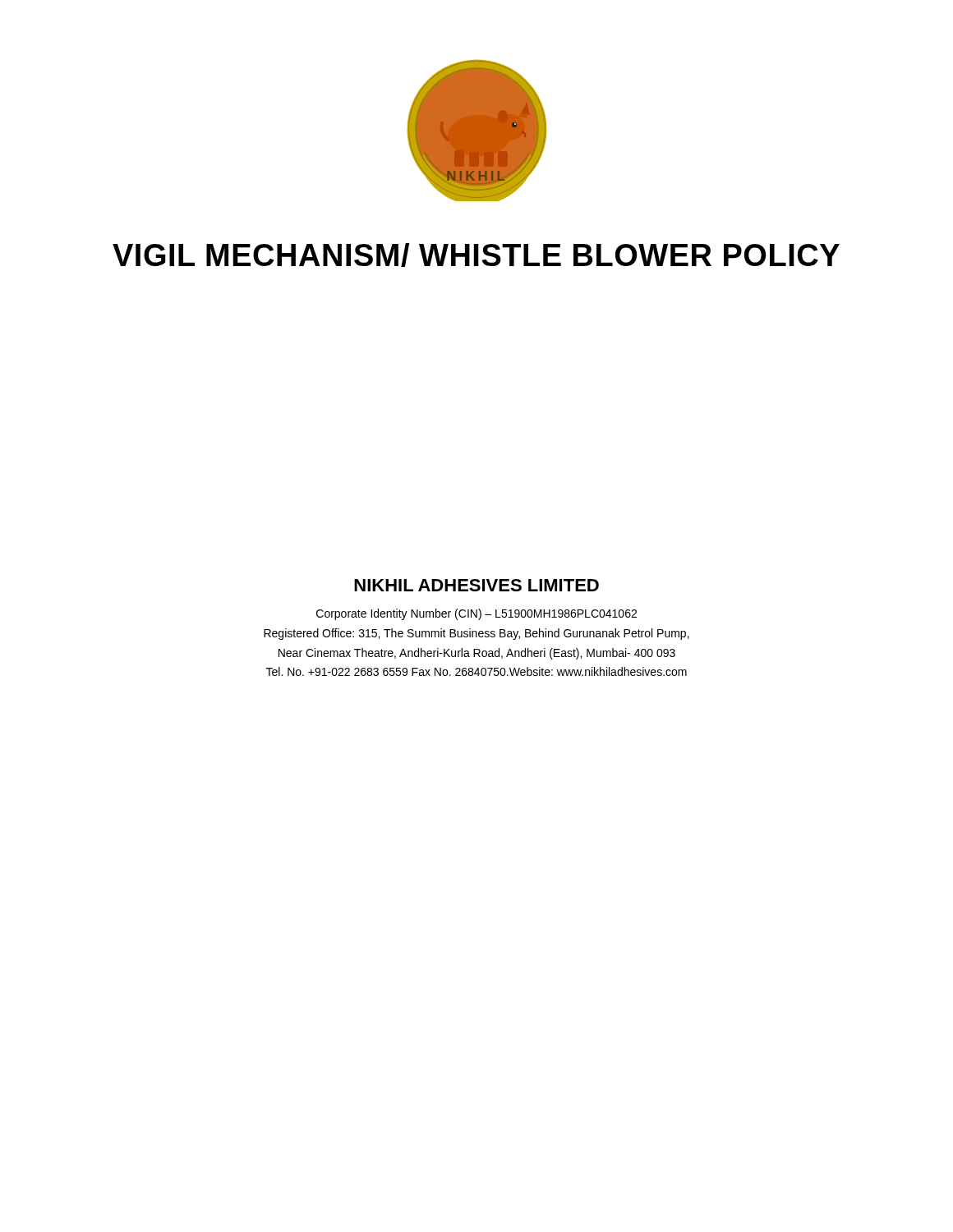Click on the logo

[476, 131]
